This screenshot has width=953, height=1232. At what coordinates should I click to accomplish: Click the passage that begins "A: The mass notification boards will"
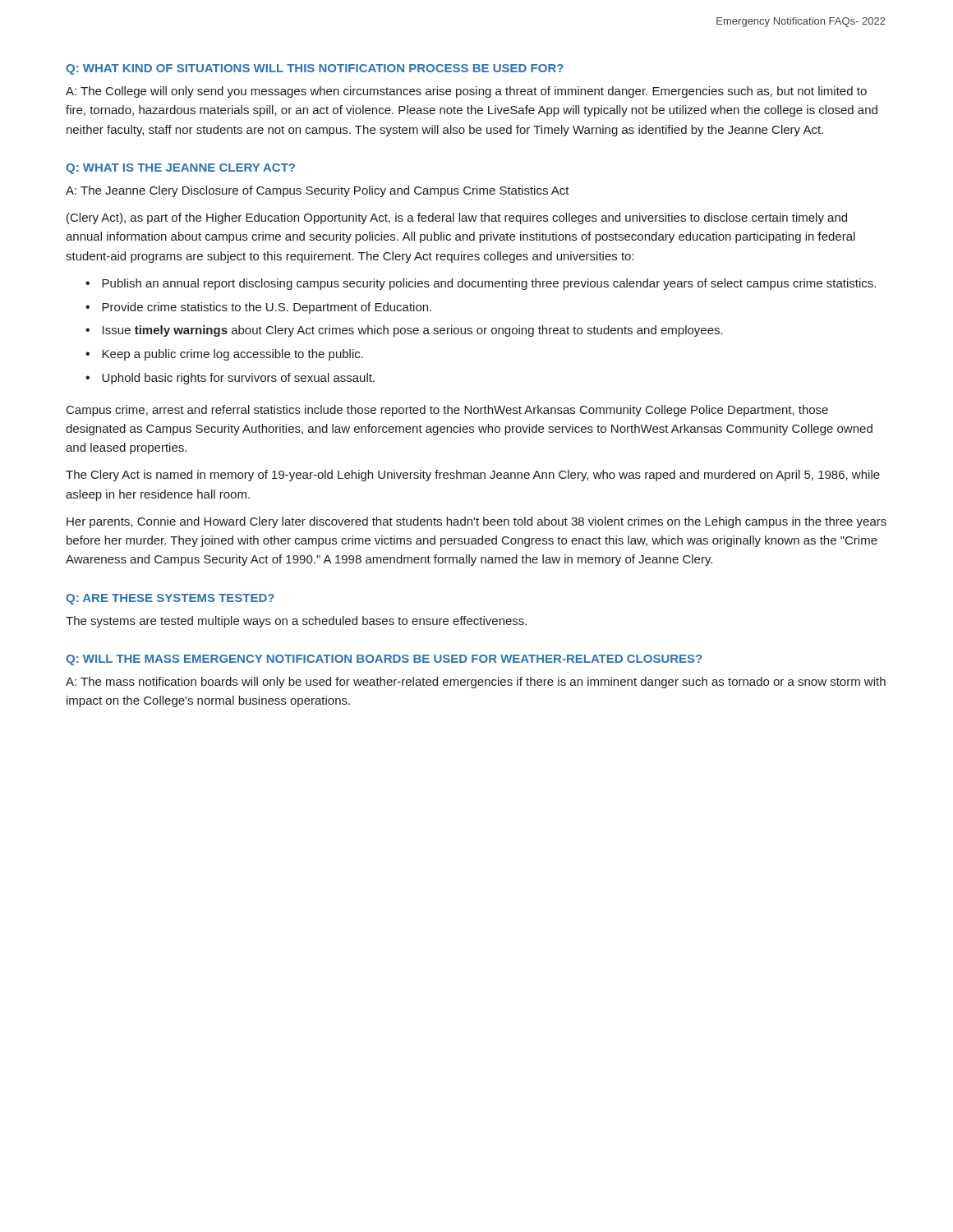point(476,691)
